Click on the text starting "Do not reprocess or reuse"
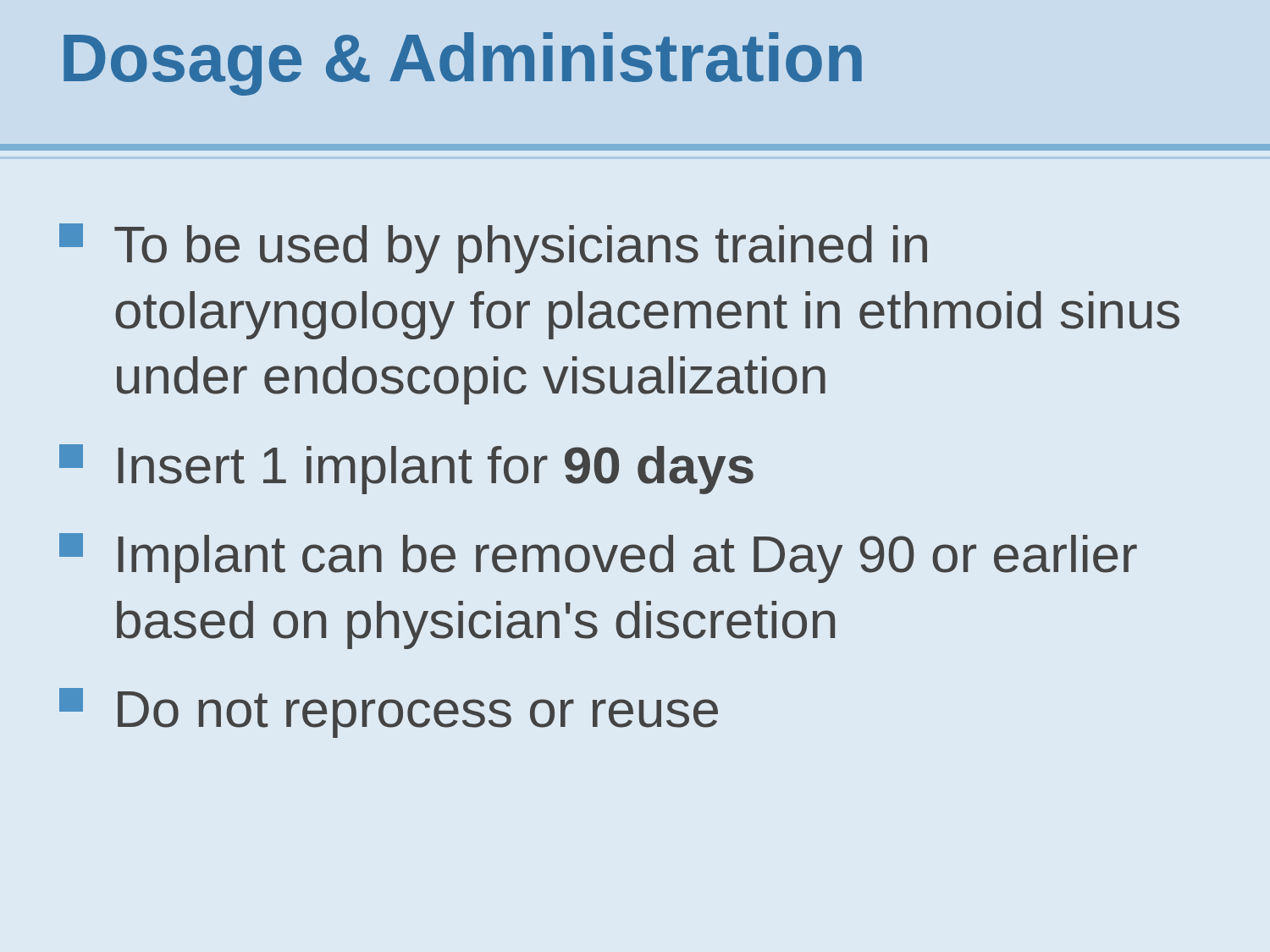Viewport: 1270px width, 952px height. [x=390, y=709]
